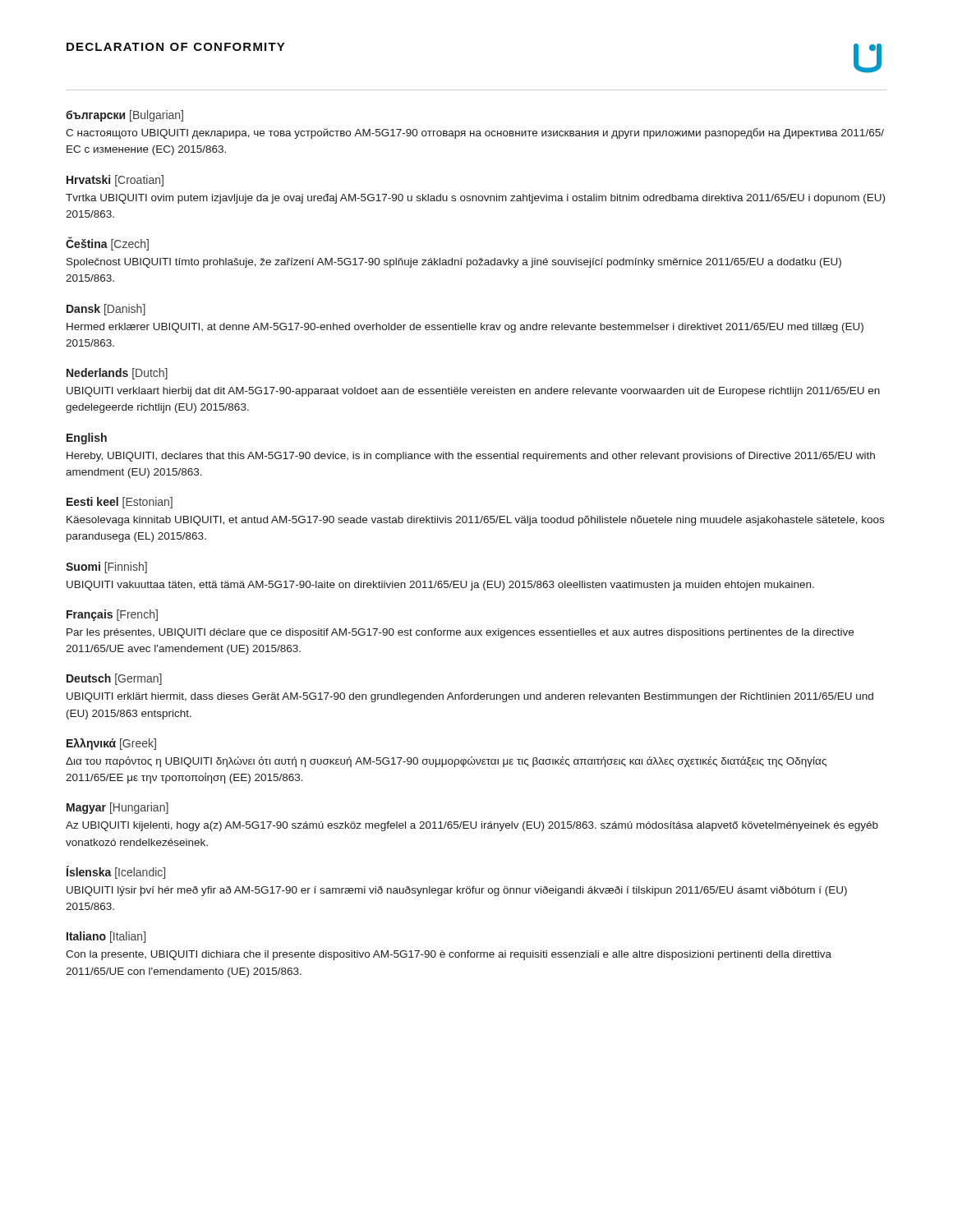Find "Eesti keel [Estonian]" on this page
Screen dimensions: 1232x953
coord(120,503)
